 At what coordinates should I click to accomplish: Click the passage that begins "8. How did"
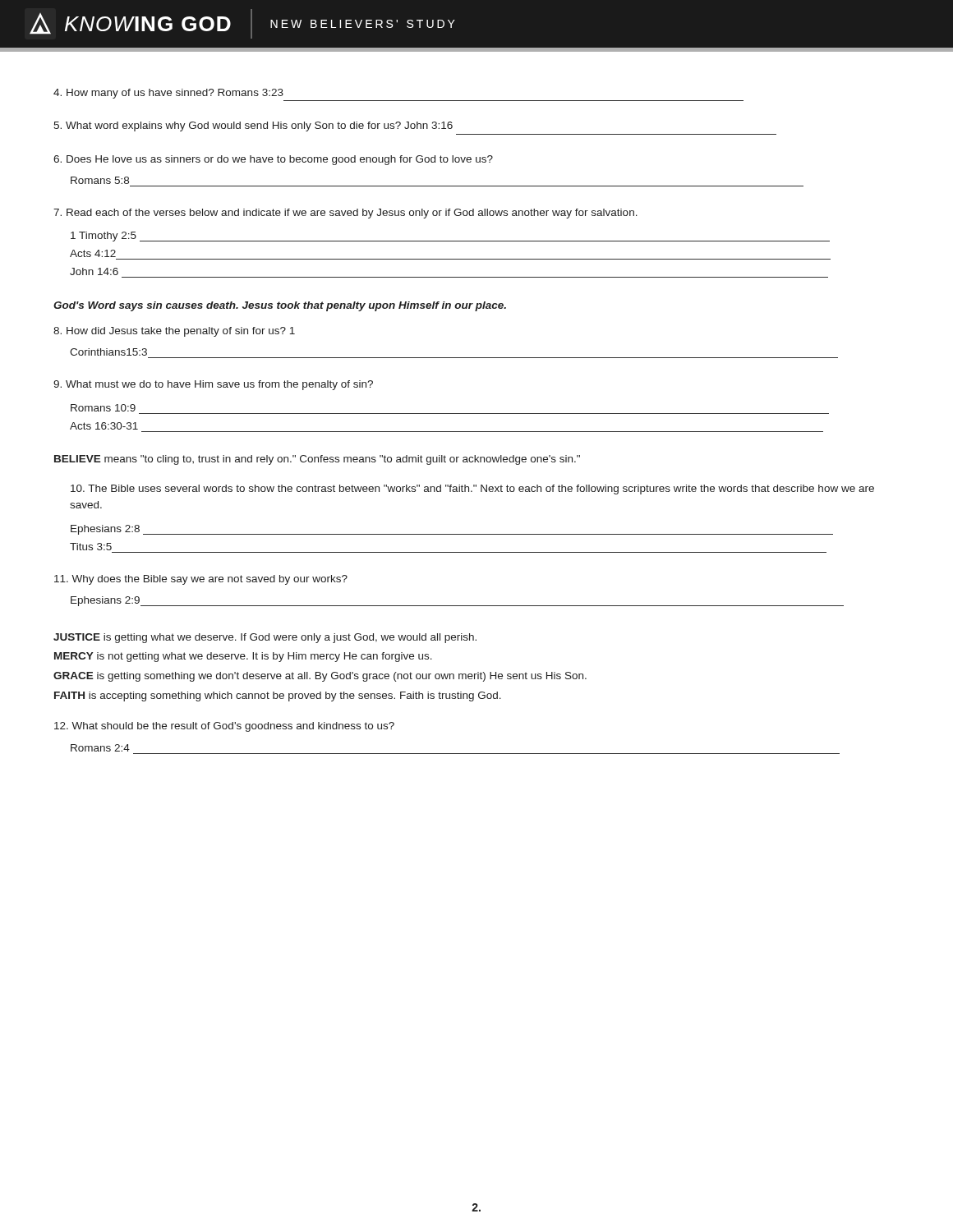[x=174, y=331]
